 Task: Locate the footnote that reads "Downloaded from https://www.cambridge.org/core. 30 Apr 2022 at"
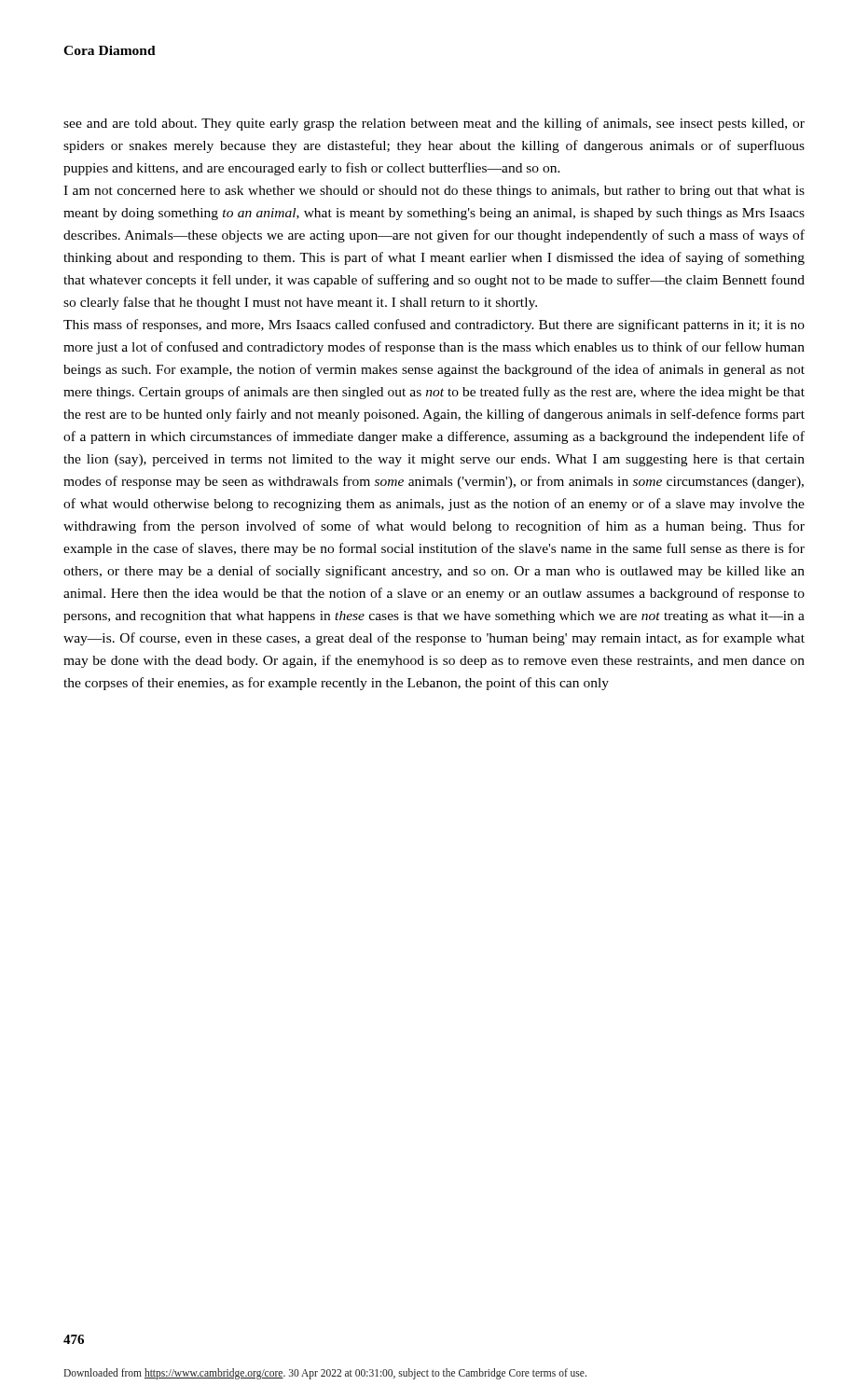click(x=325, y=1373)
